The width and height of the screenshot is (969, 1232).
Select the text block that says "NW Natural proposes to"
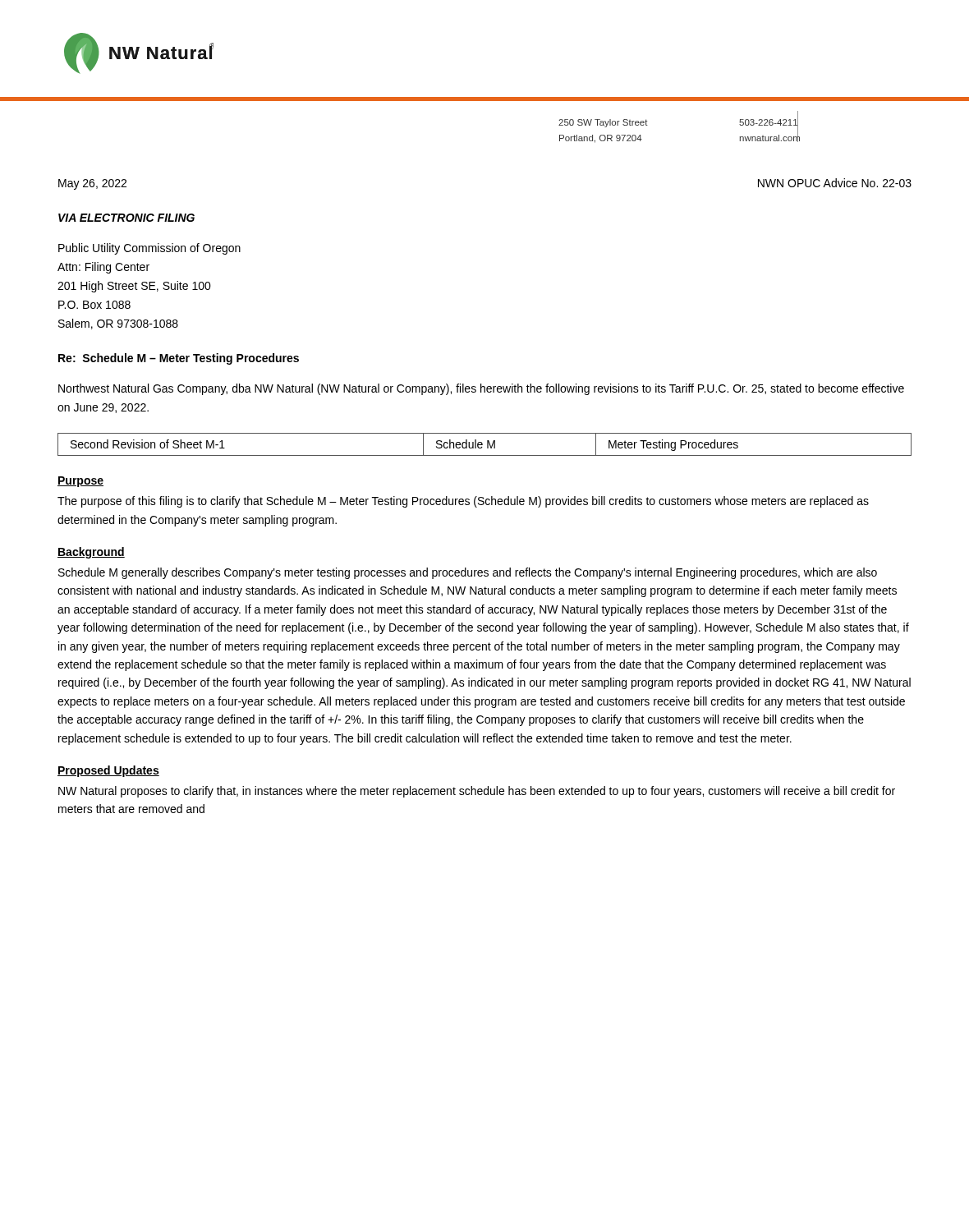[476, 800]
